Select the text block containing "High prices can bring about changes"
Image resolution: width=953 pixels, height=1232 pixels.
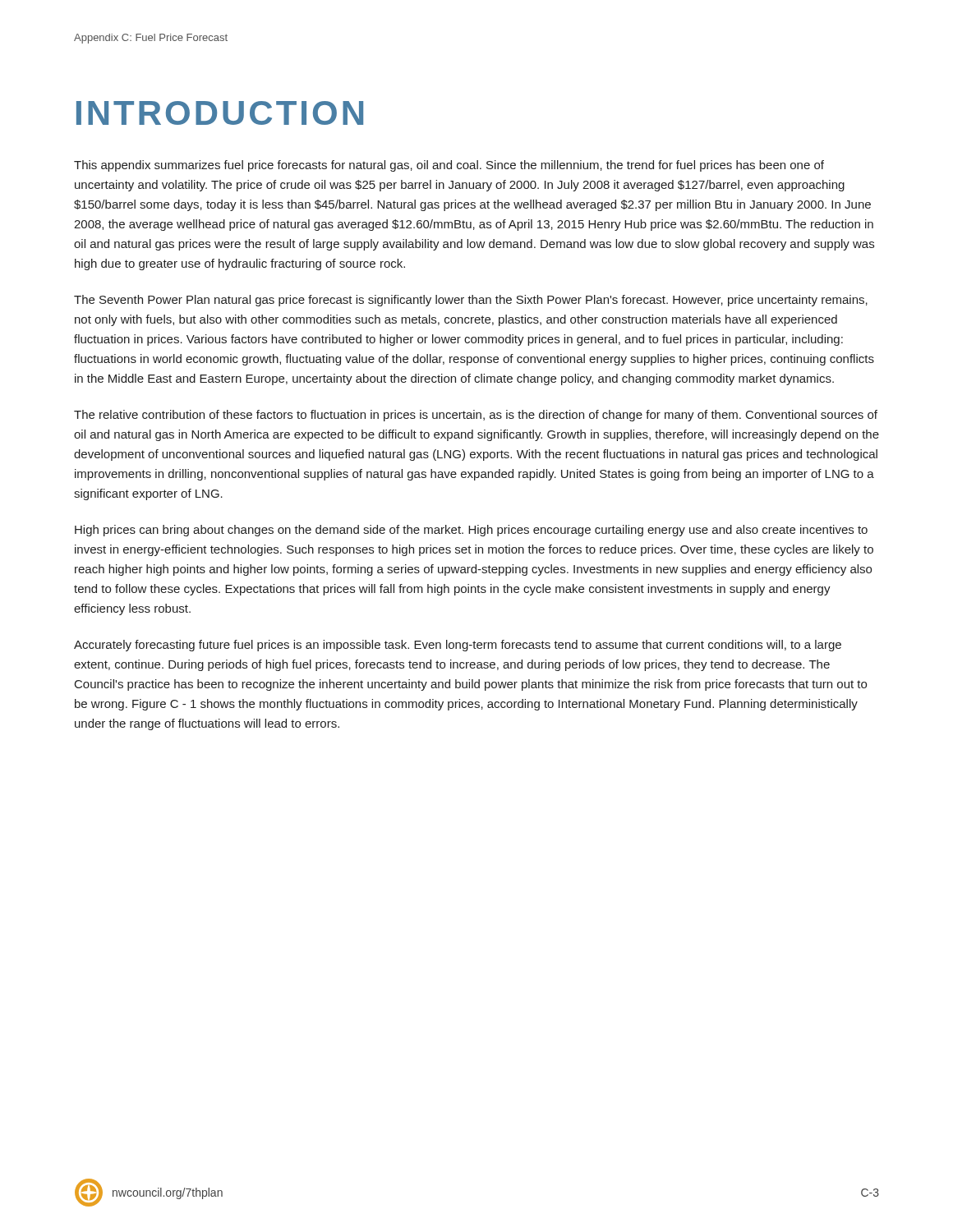[474, 569]
